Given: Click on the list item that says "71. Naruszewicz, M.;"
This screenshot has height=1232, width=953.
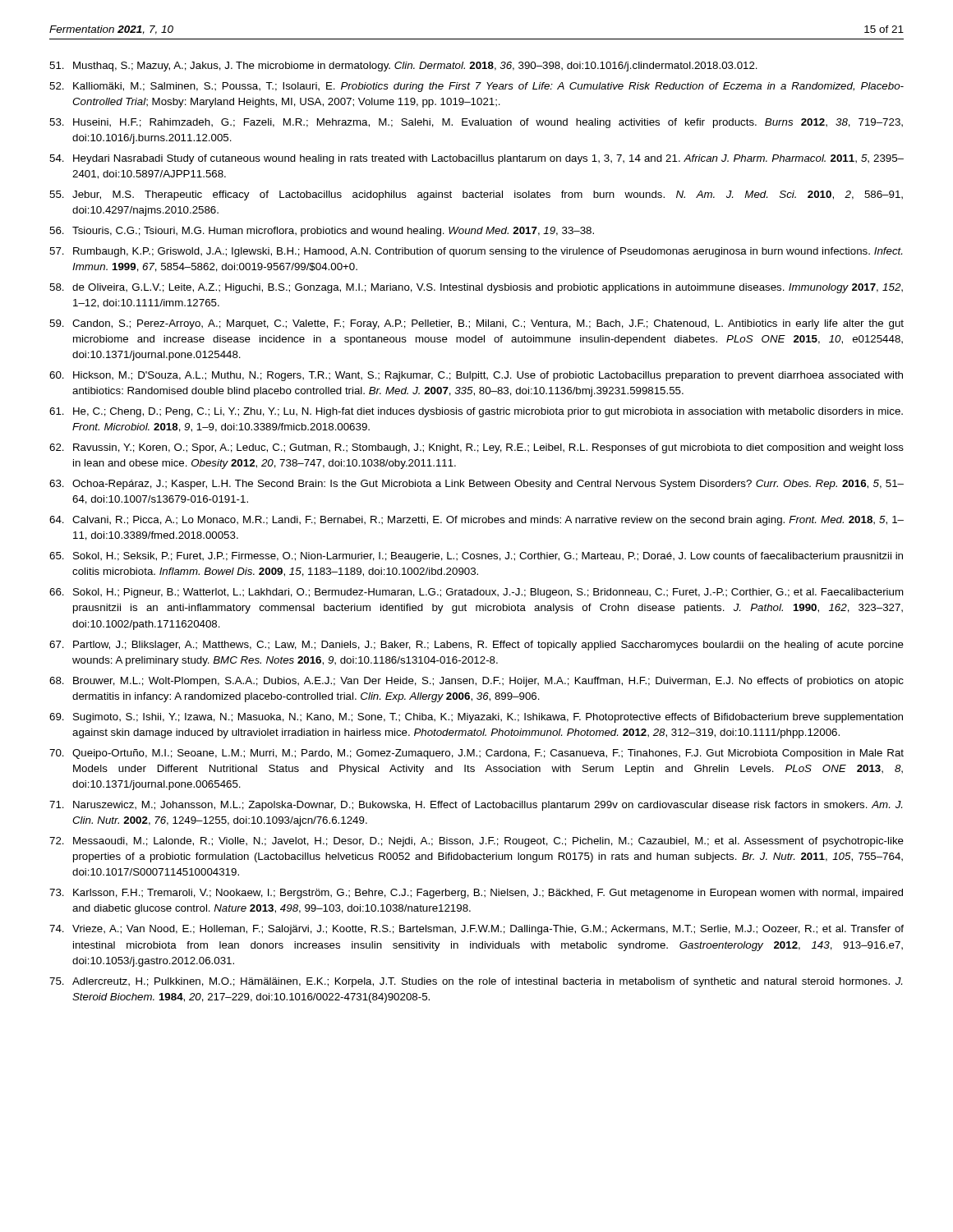Looking at the screenshot, I should 476,812.
